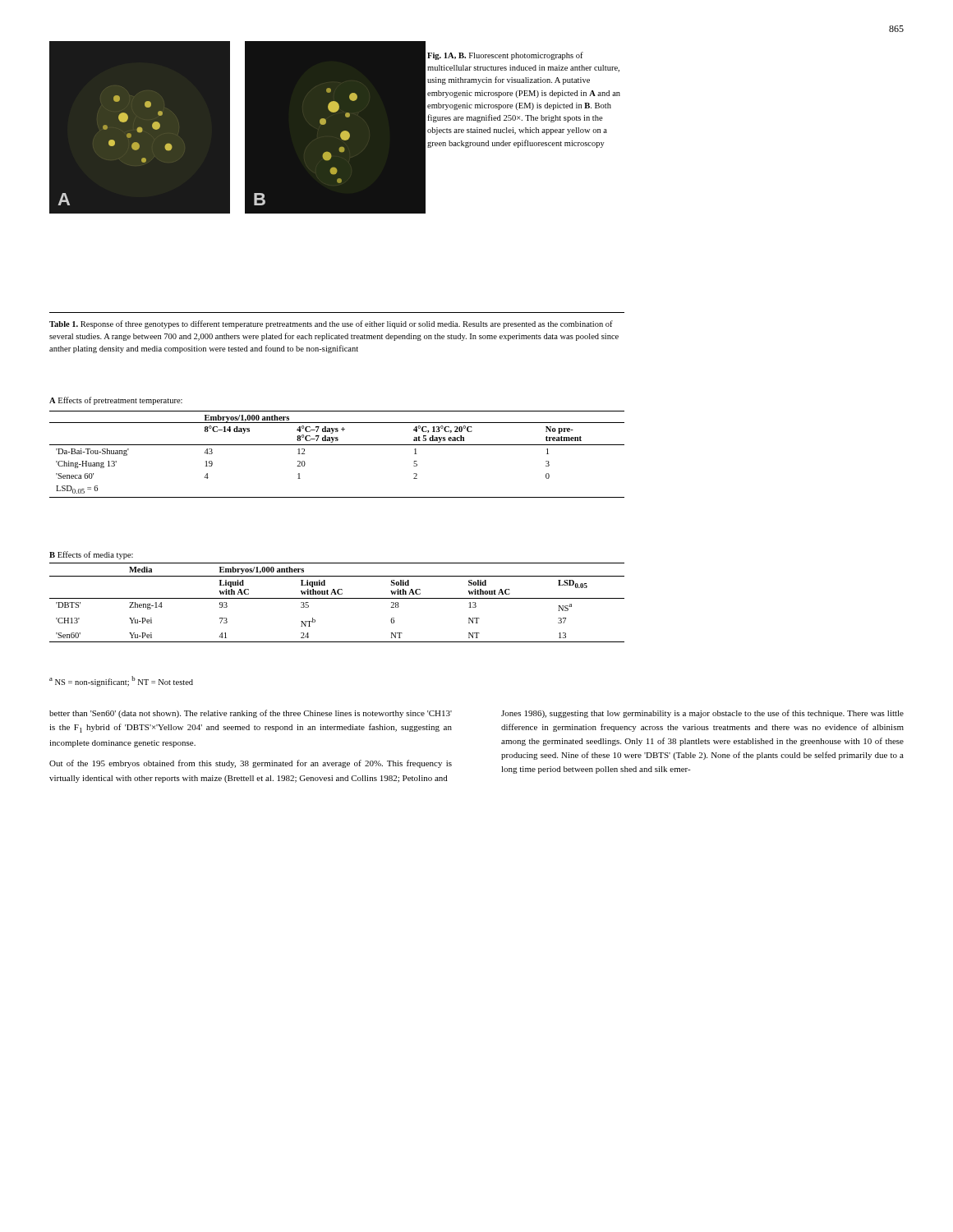The image size is (953, 1232).
Task: Click on the table containing "Solid with AC"
Action: 337,602
